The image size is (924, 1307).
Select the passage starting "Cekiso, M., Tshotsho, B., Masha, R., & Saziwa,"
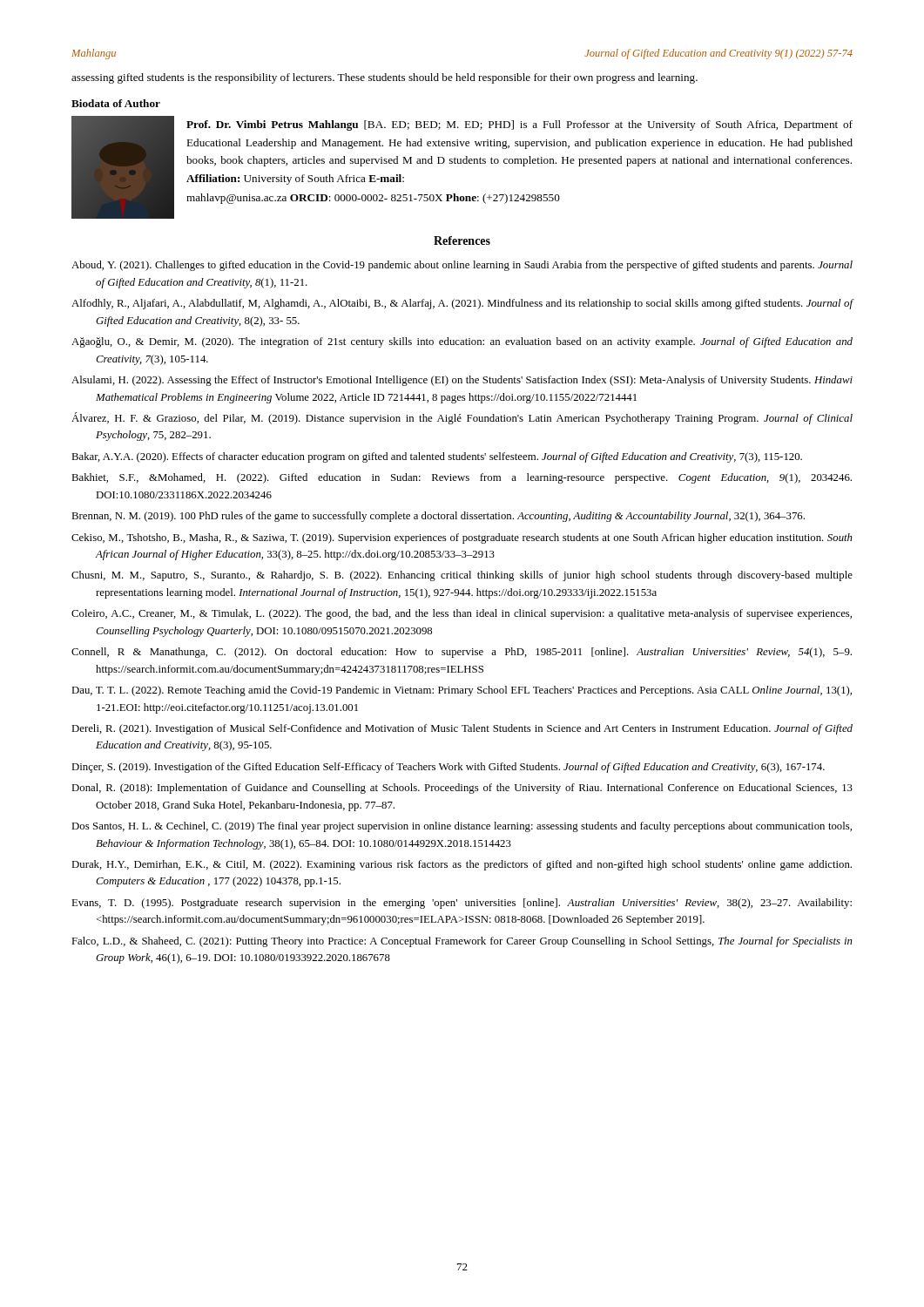point(462,546)
